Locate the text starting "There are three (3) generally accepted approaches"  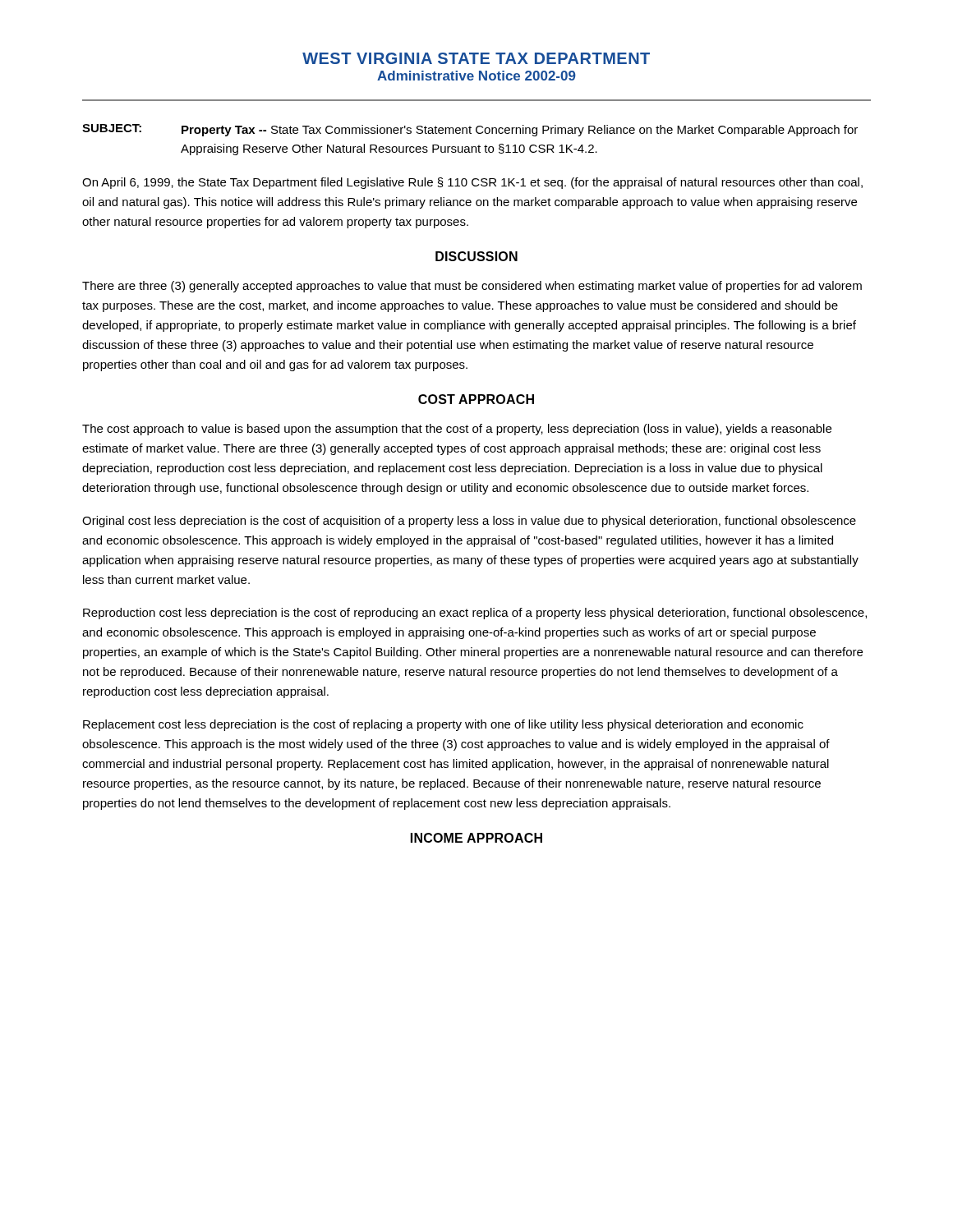[x=472, y=325]
